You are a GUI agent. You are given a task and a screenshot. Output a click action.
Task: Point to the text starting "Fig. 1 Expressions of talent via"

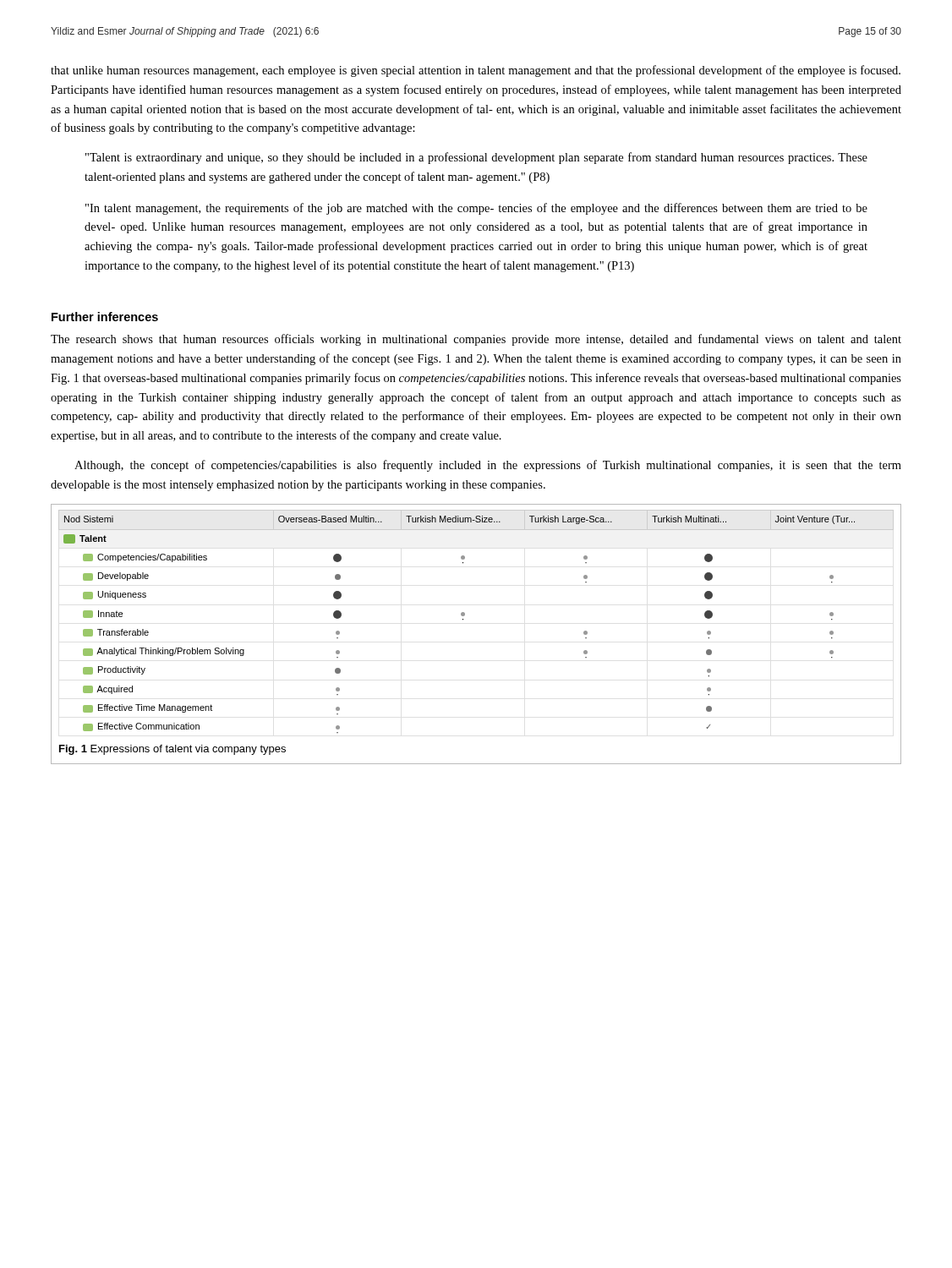(172, 749)
